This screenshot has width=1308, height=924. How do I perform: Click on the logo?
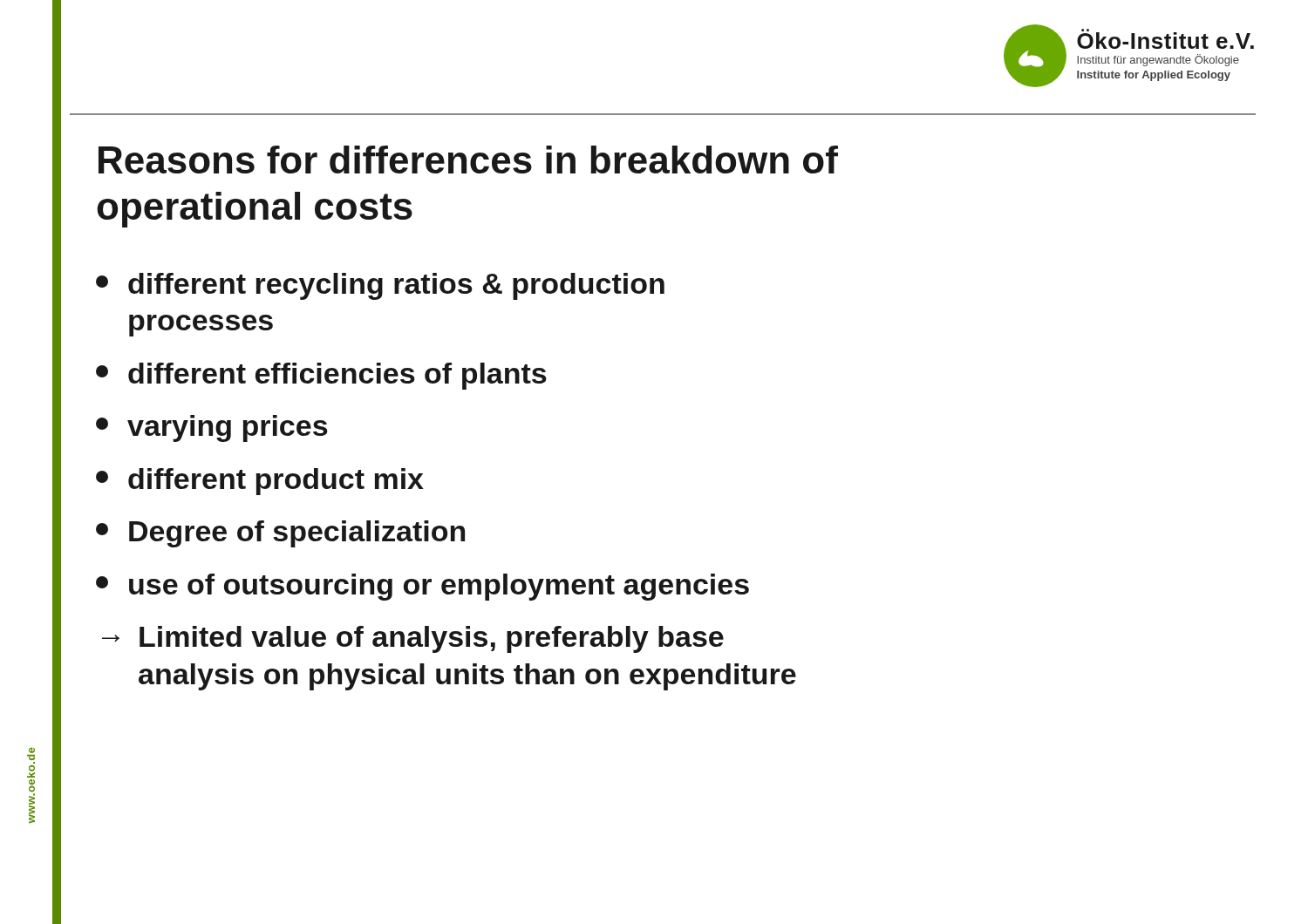coord(1129,56)
